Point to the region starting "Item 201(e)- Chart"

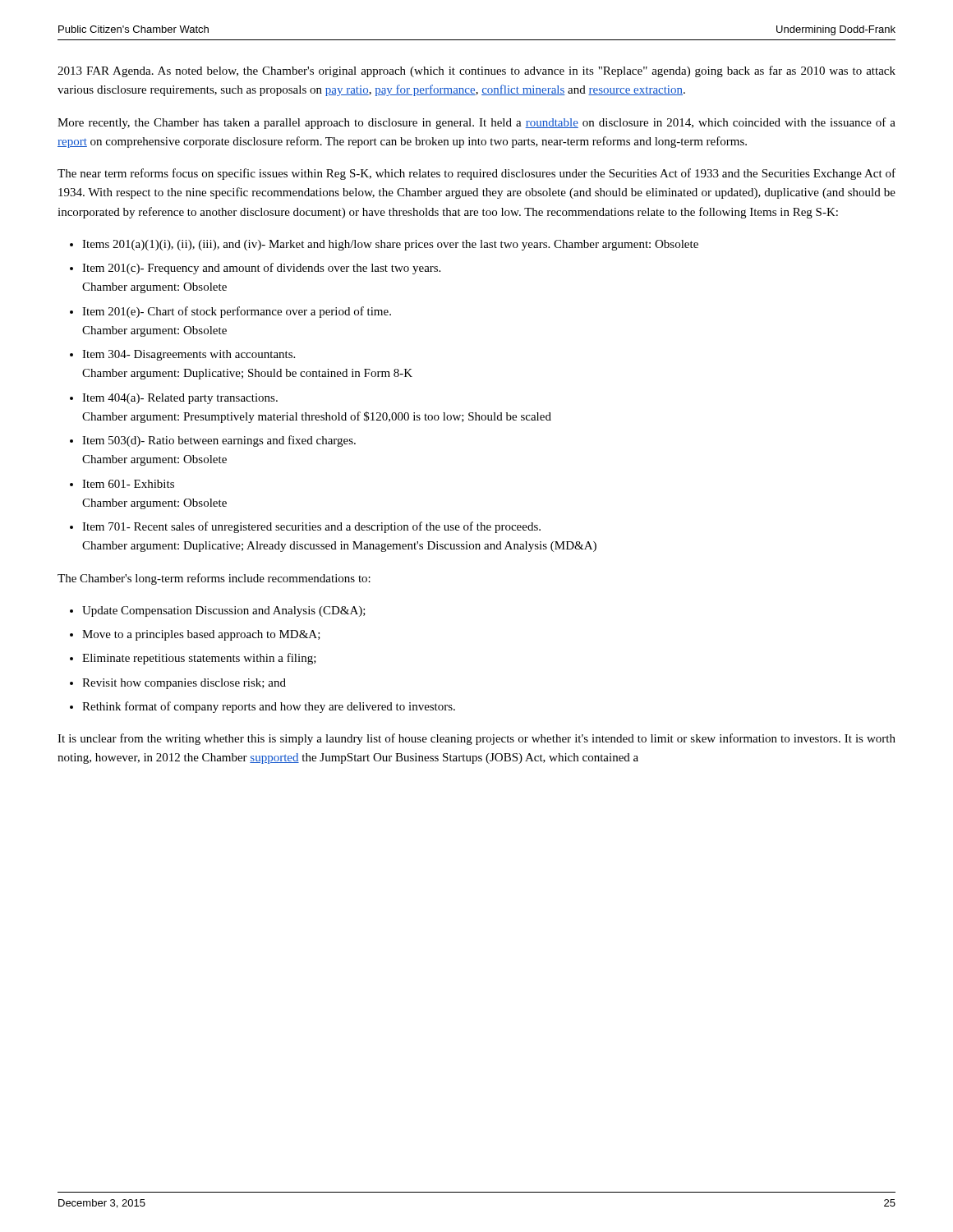click(237, 320)
